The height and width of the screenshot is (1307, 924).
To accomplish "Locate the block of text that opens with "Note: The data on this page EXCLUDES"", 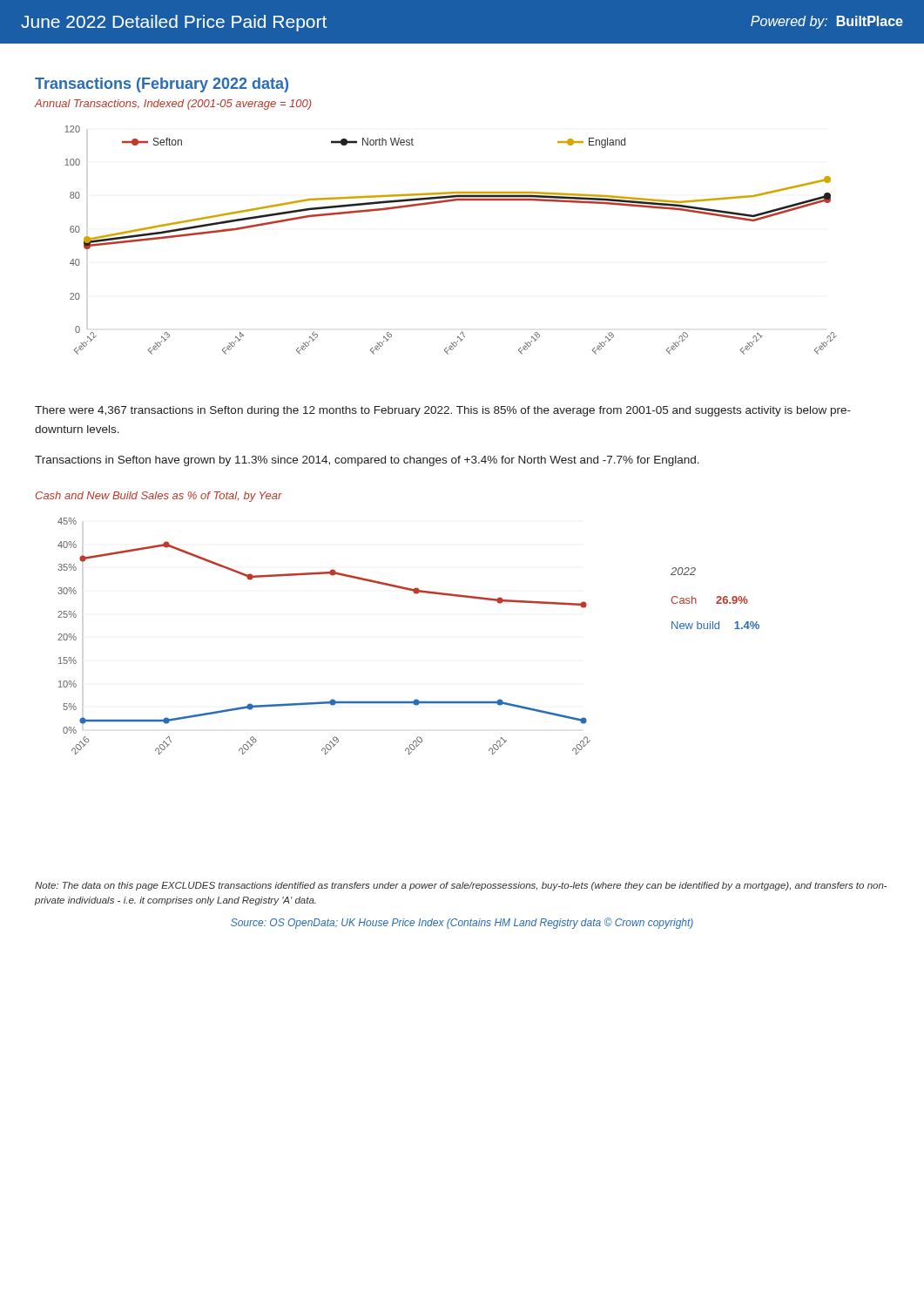I will tap(461, 893).
